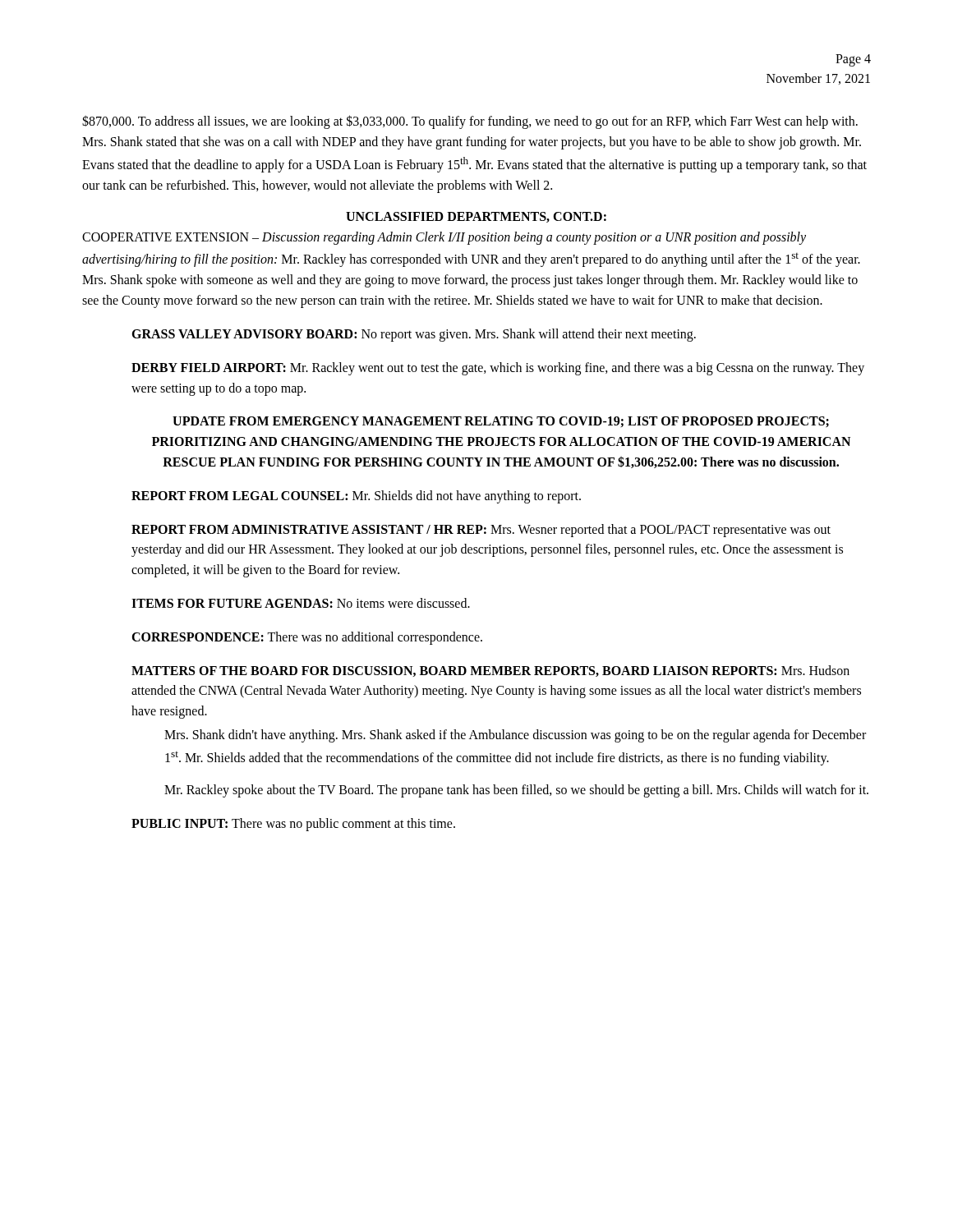Navigate to the region starting "COOPERATIVE EXTENSION – Discussion regarding Admin Clerk I/II"
The height and width of the screenshot is (1232, 953).
tap(471, 268)
